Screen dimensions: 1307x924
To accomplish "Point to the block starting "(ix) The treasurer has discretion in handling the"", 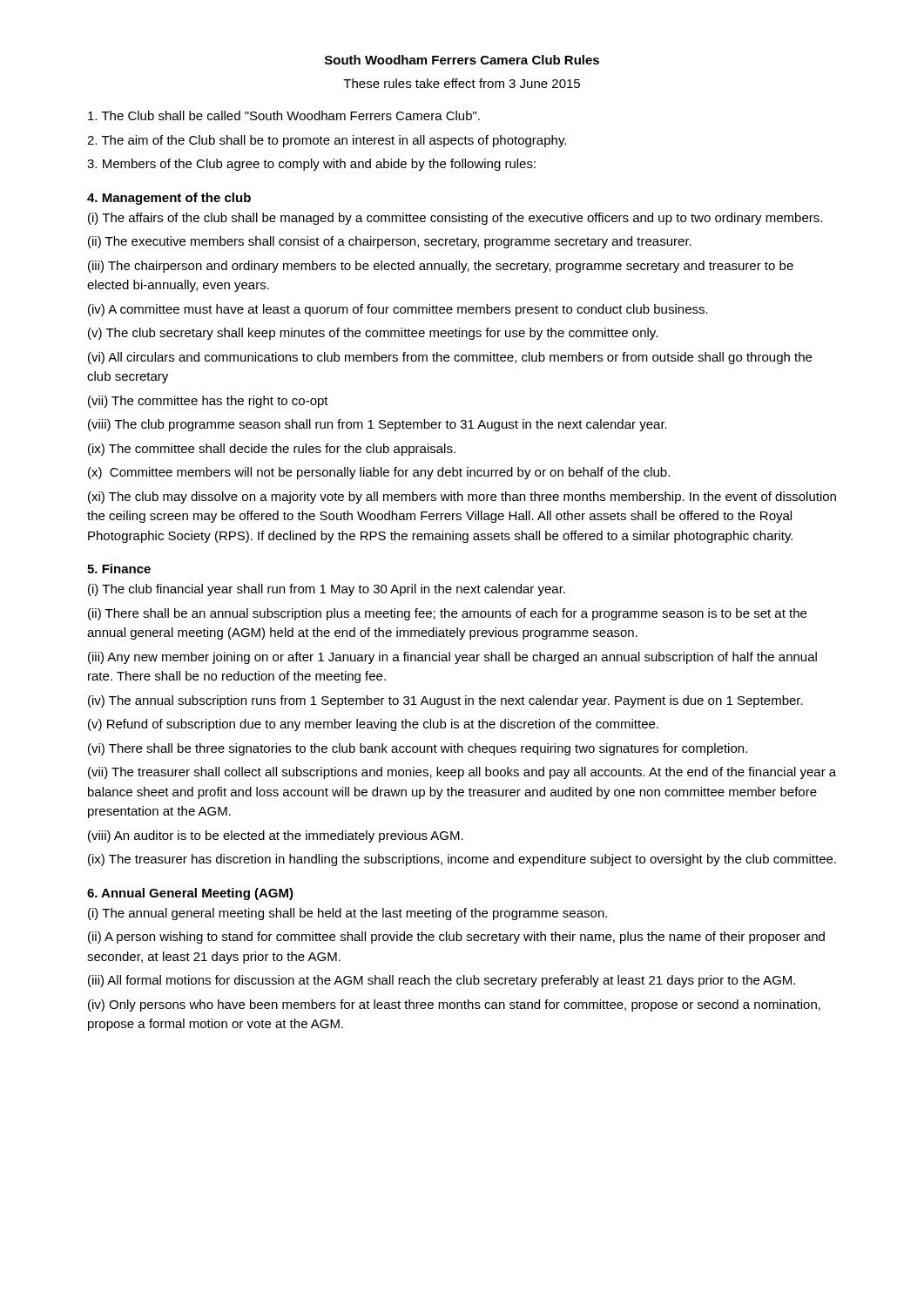I will pos(462,859).
